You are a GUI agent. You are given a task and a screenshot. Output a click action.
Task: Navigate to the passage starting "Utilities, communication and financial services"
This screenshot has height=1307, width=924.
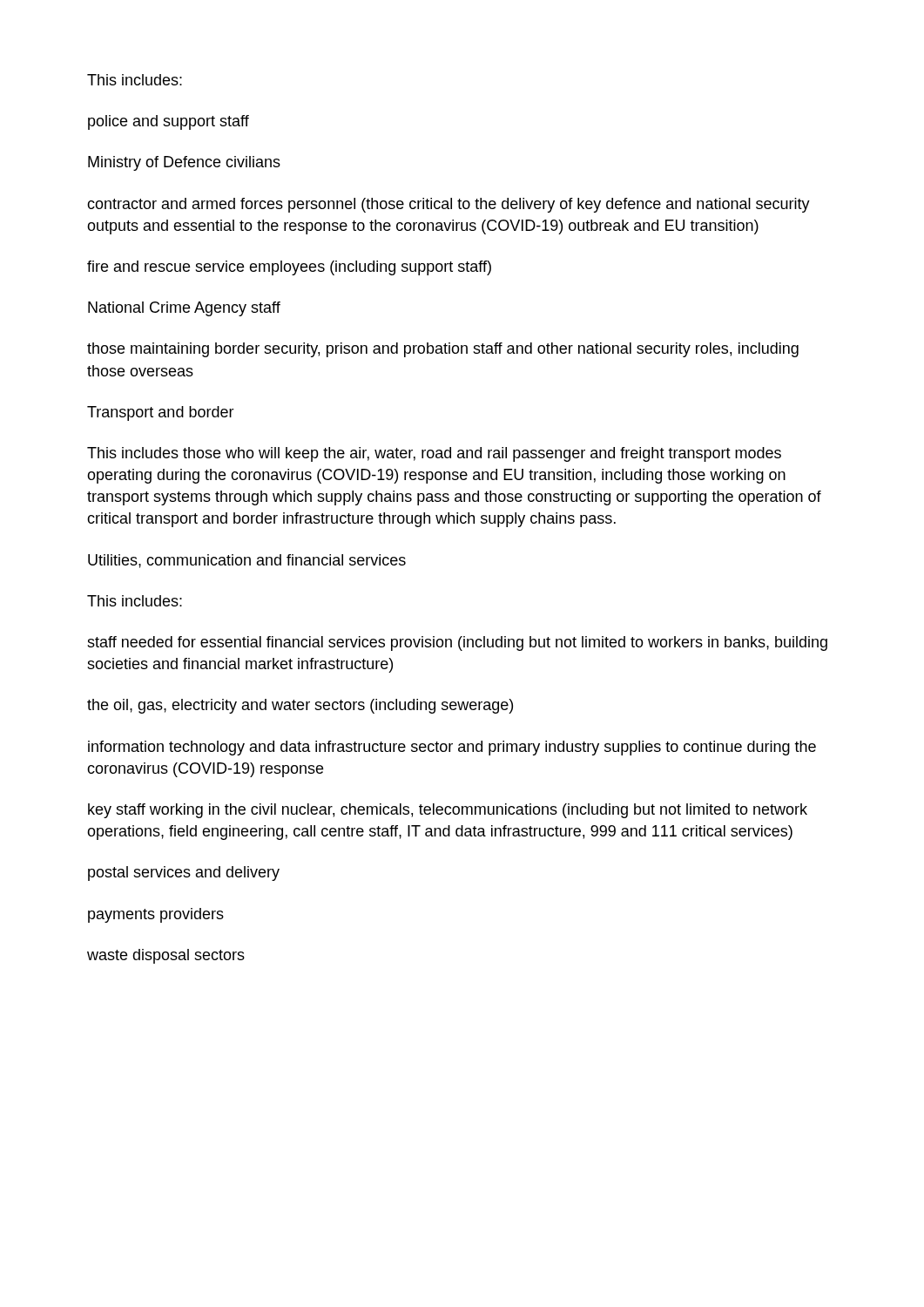click(247, 560)
